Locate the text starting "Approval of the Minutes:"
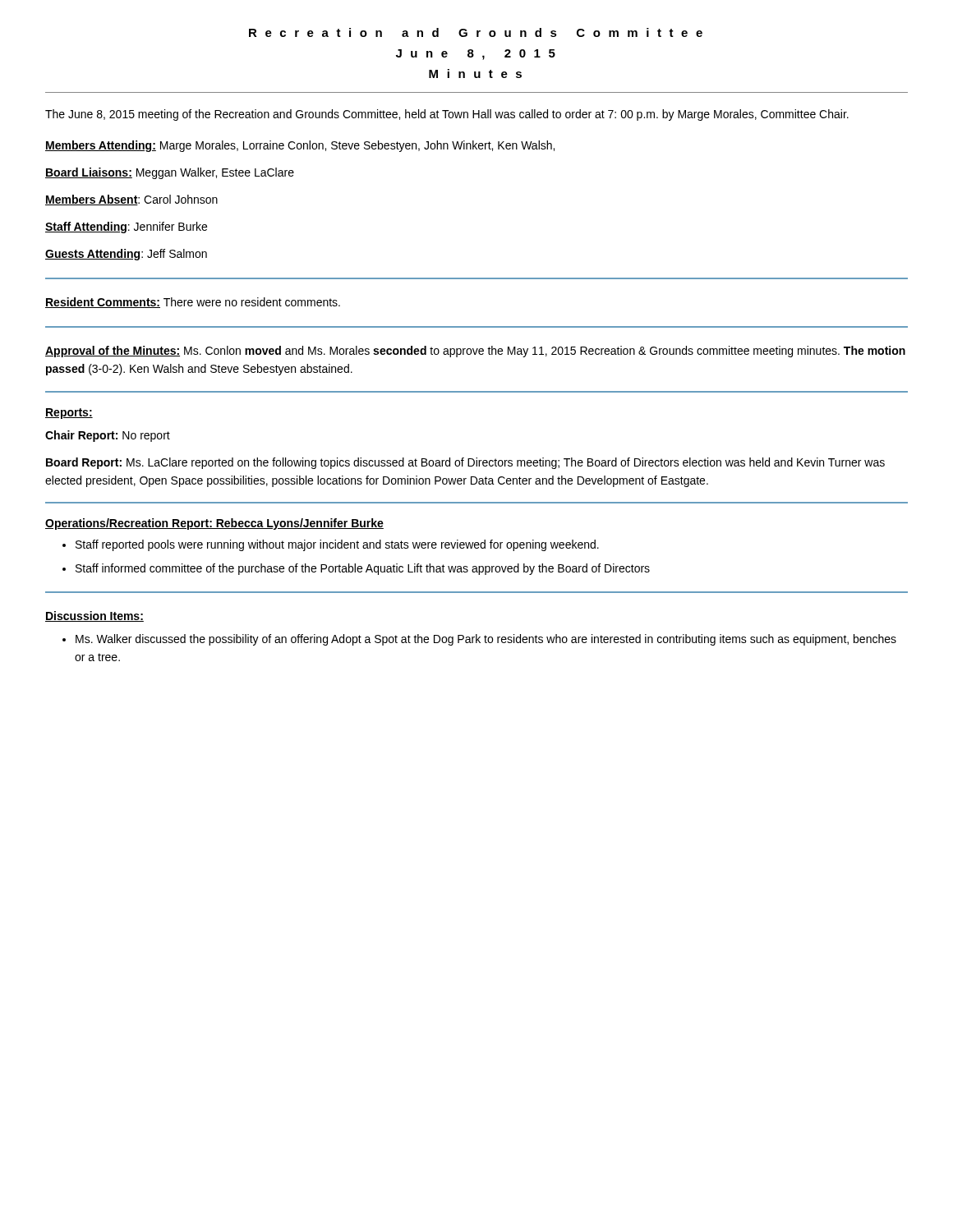Screen dimensions: 1232x953 pyautogui.click(x=475, y=360)
